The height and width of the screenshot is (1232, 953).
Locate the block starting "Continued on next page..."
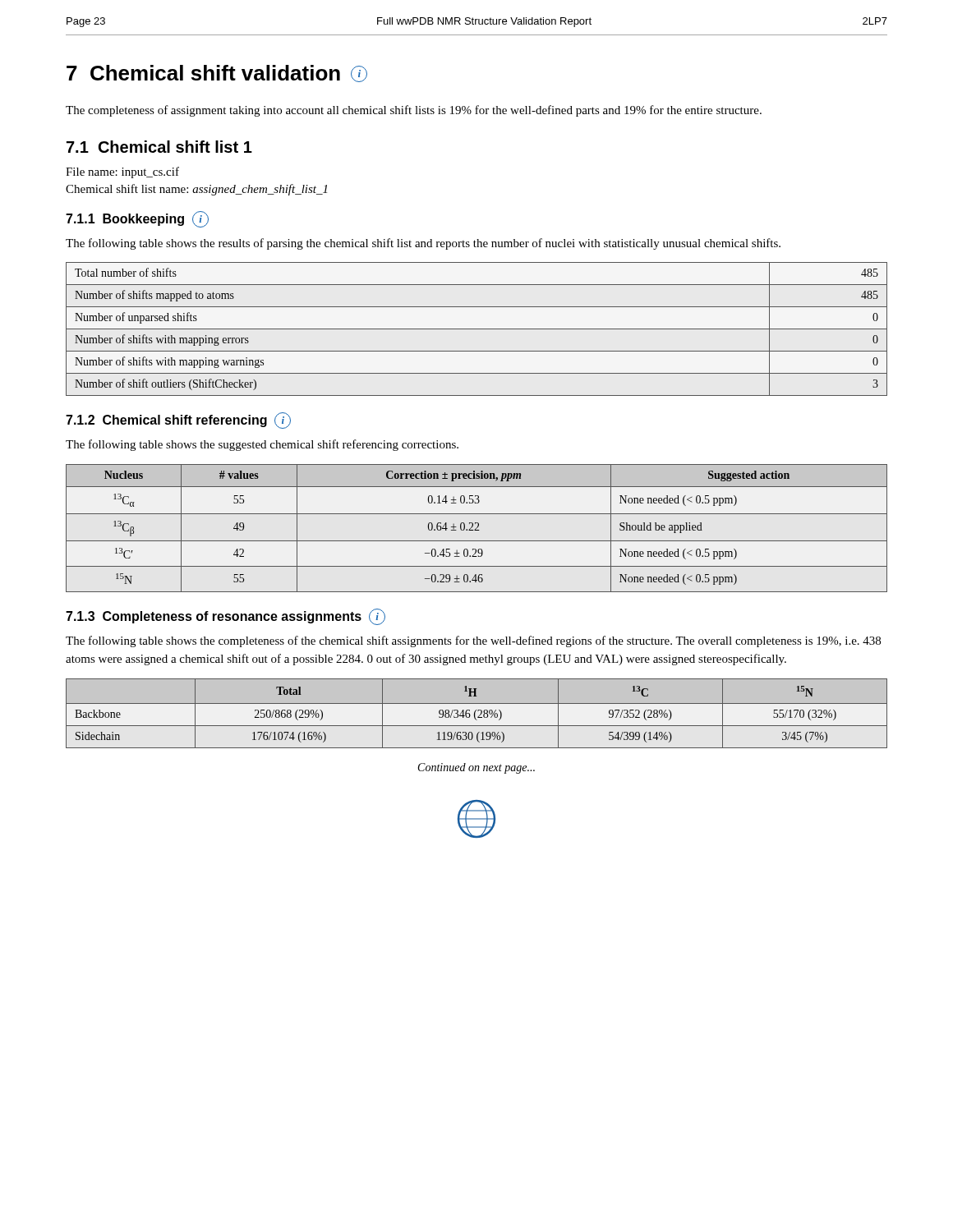(476, 768)
